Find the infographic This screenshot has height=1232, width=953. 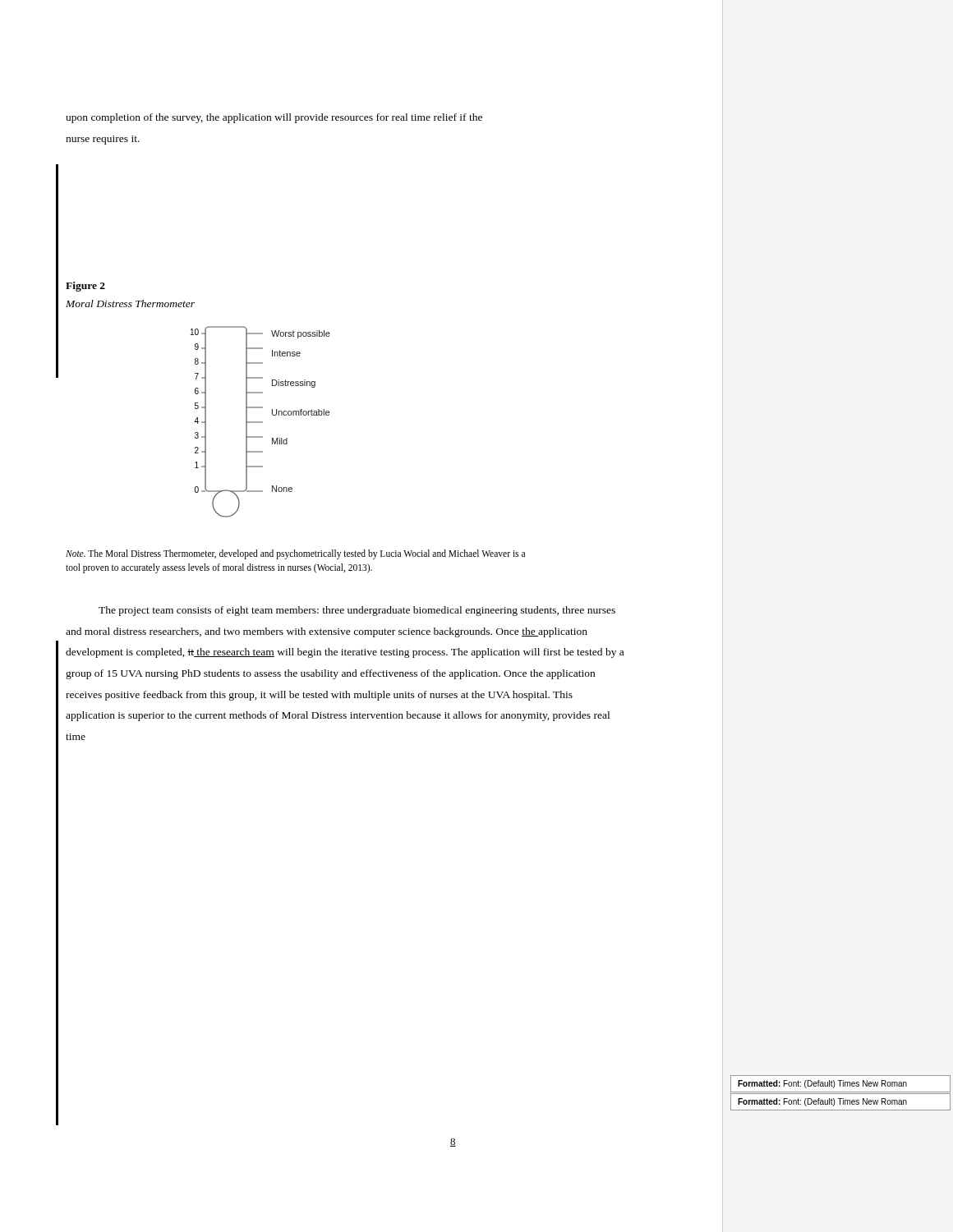coord(312,425)
